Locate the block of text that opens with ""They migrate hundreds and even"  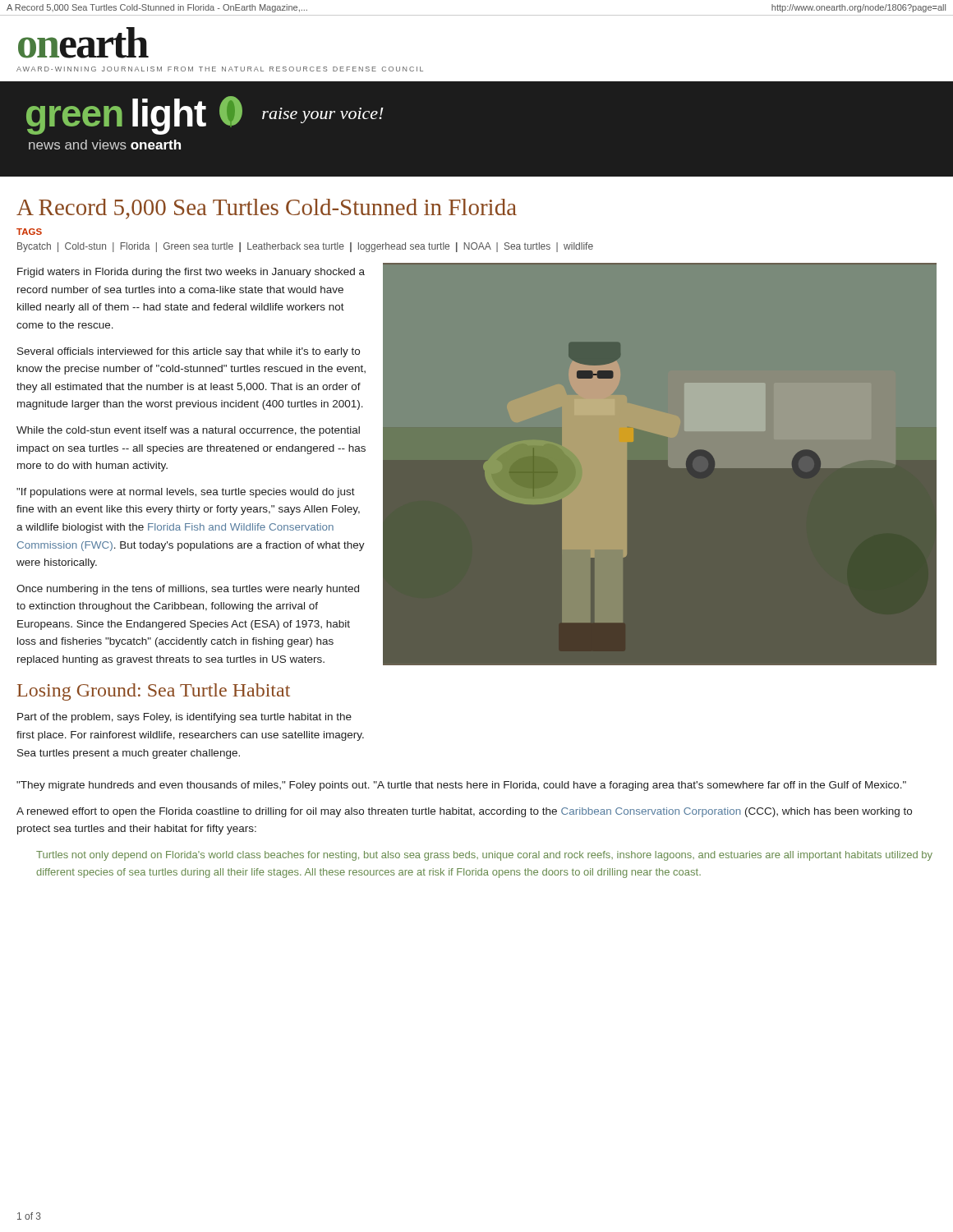461,785
